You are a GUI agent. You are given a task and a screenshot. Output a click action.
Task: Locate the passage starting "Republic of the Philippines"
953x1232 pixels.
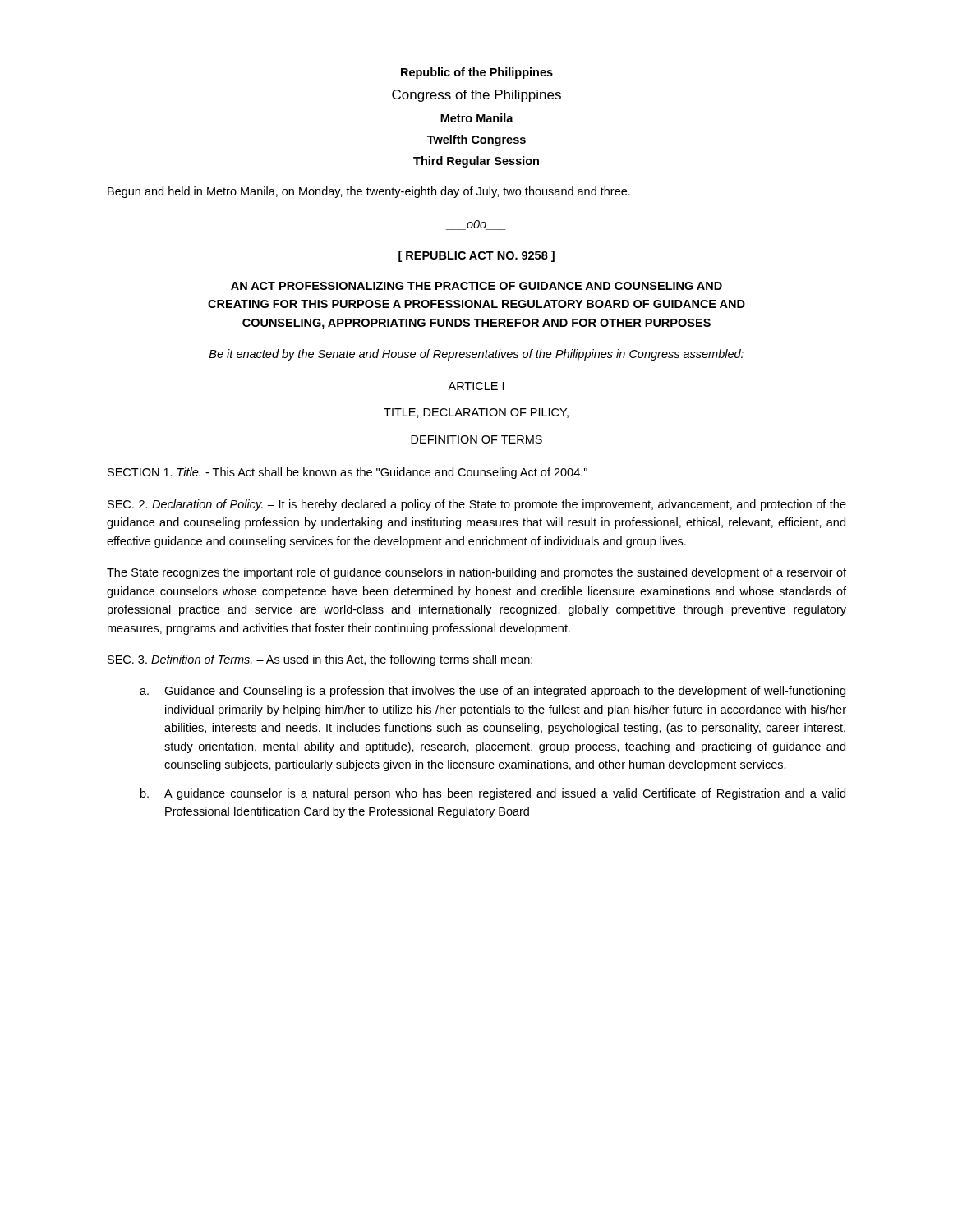(x=476, y=72)
